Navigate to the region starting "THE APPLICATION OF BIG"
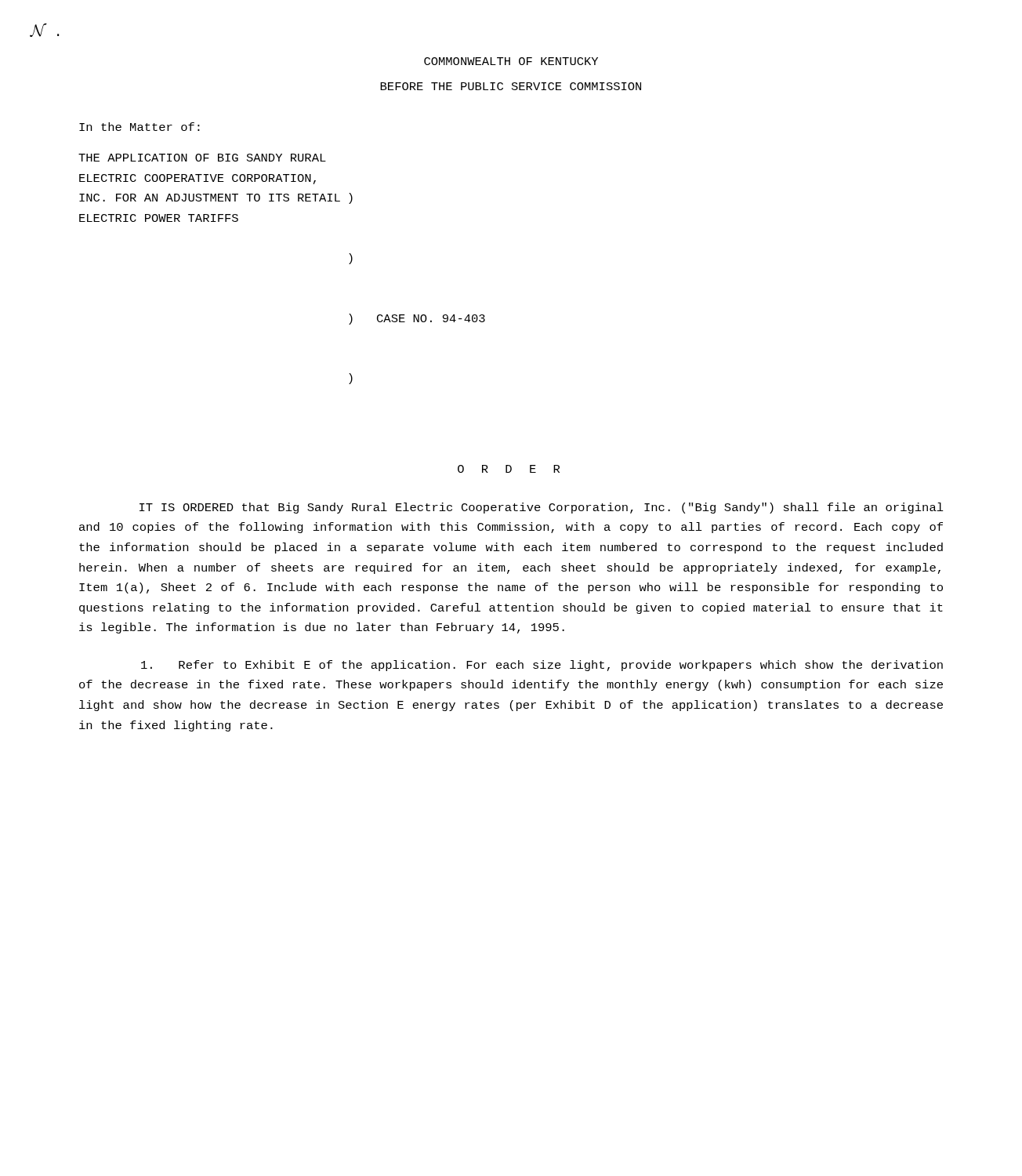 point(202,158)
